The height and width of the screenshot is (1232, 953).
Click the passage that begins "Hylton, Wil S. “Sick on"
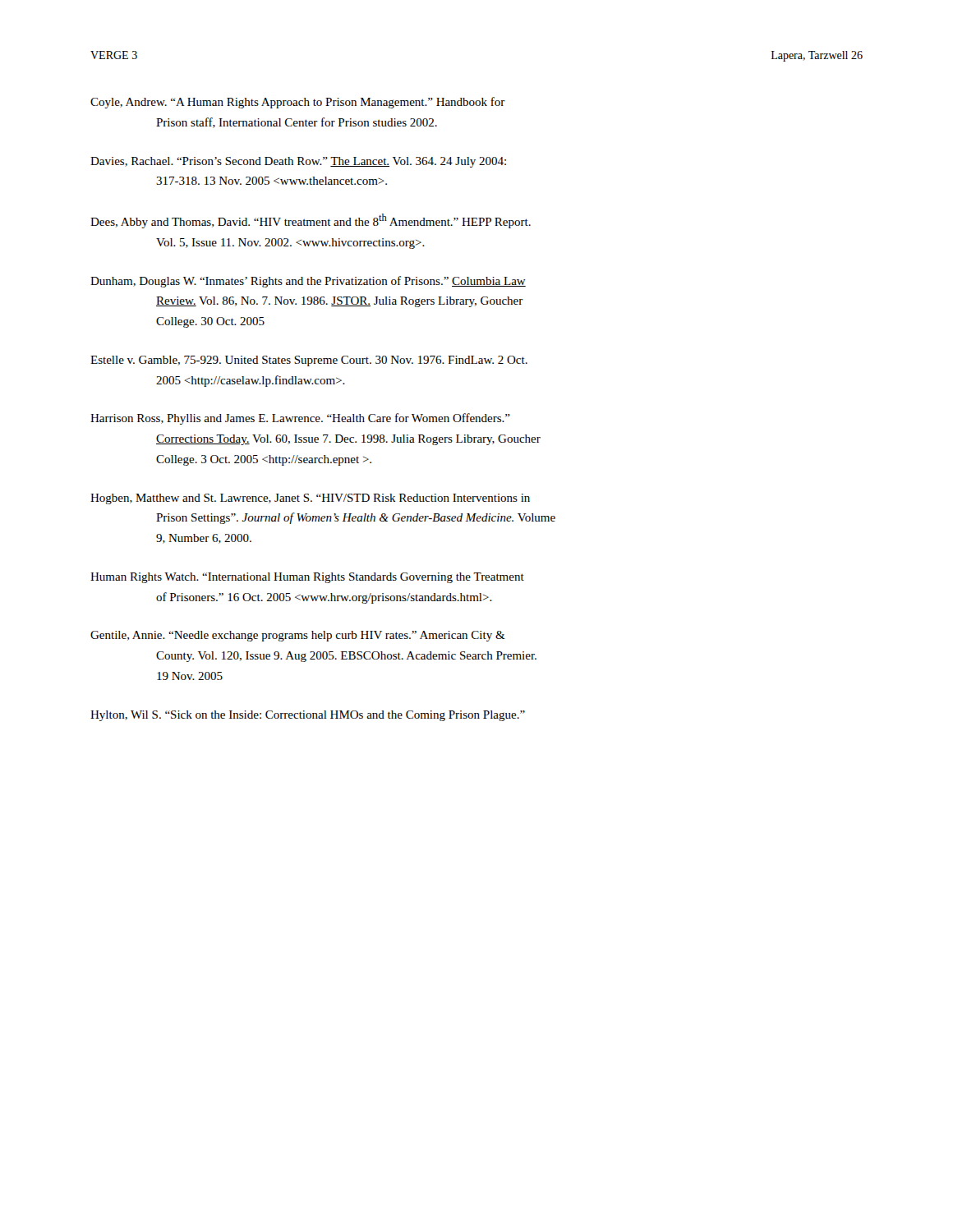point(476,714)
